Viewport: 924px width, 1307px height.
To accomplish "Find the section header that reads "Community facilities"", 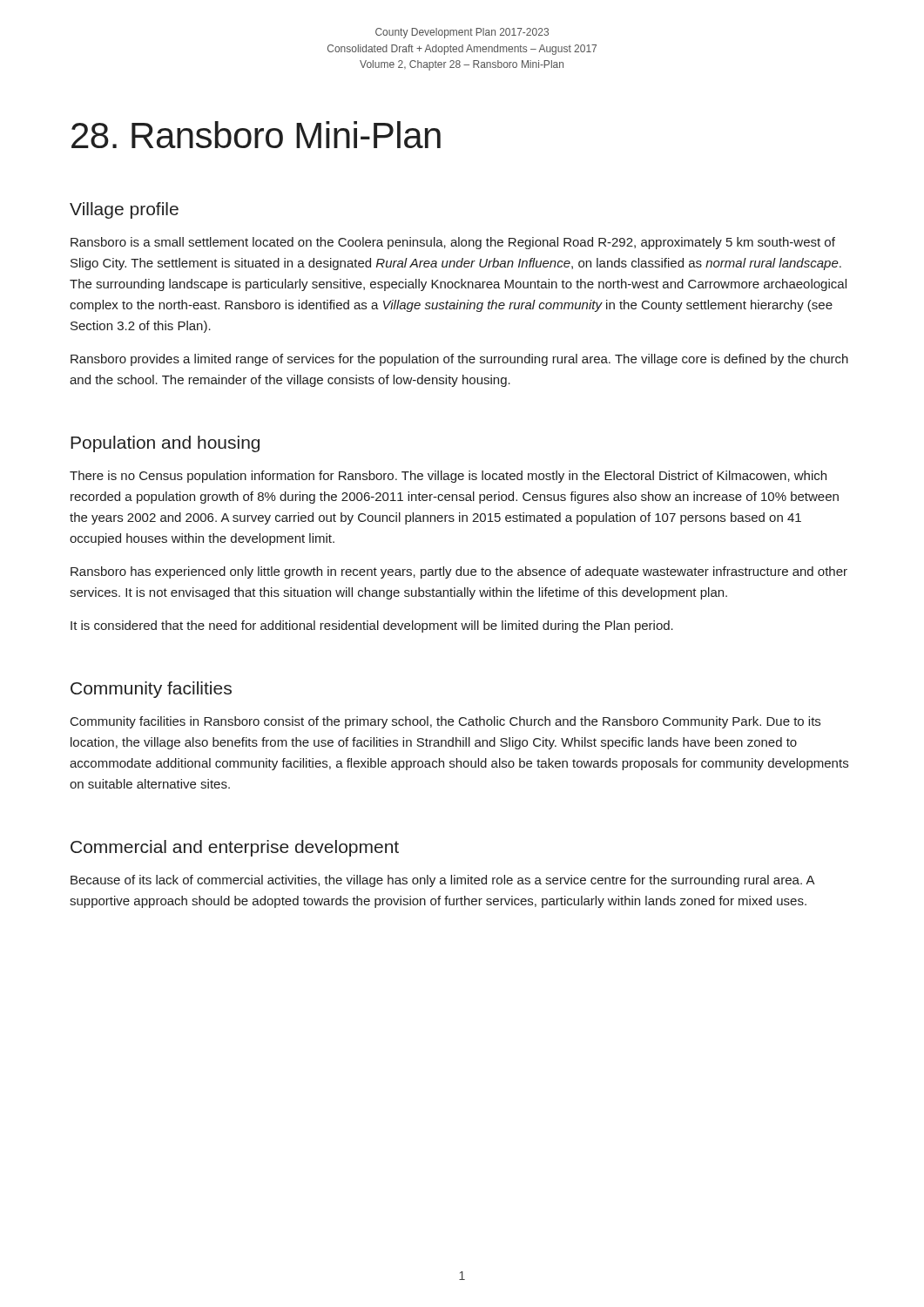I will point(151,688).
